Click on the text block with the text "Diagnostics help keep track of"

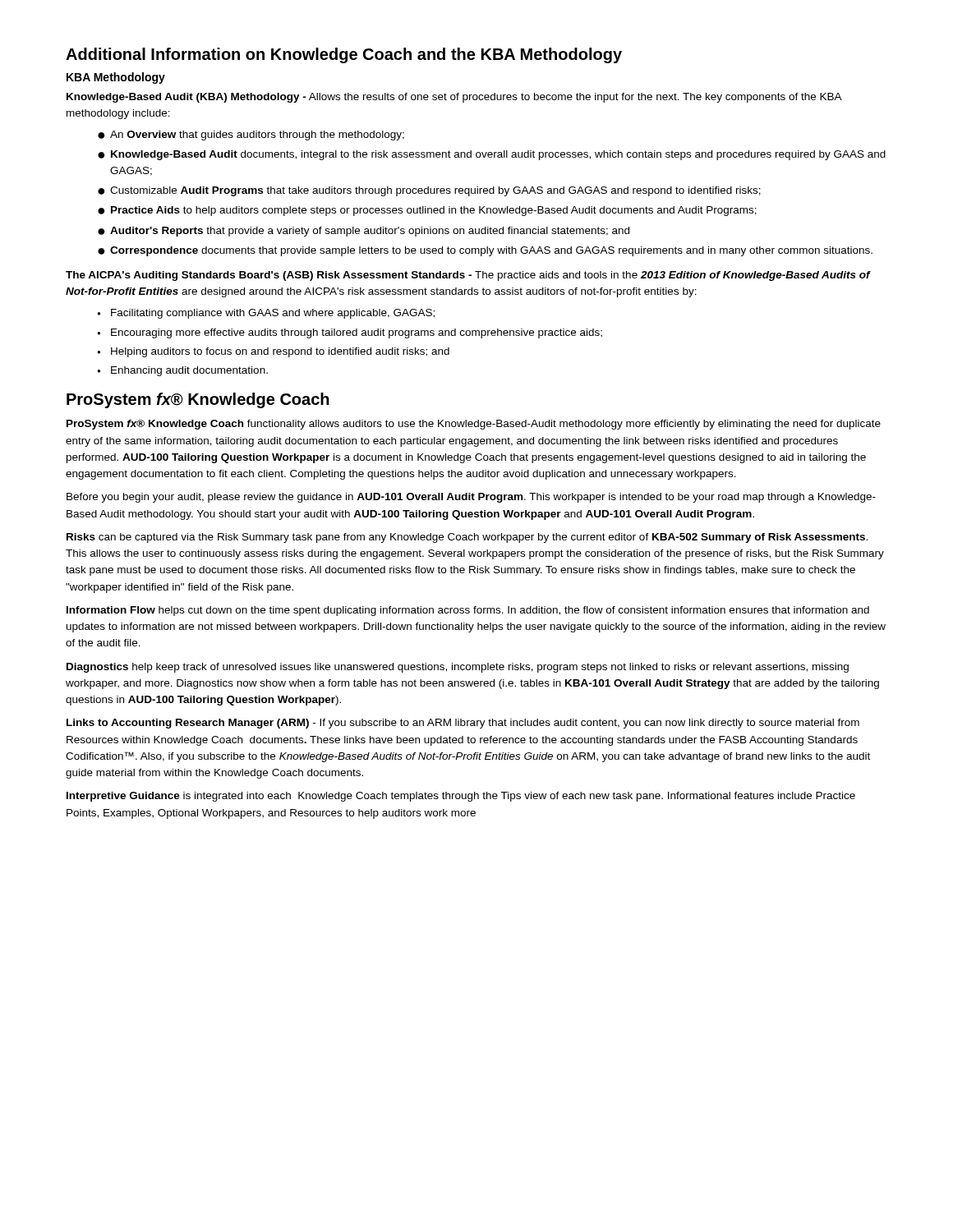[473, 683]
